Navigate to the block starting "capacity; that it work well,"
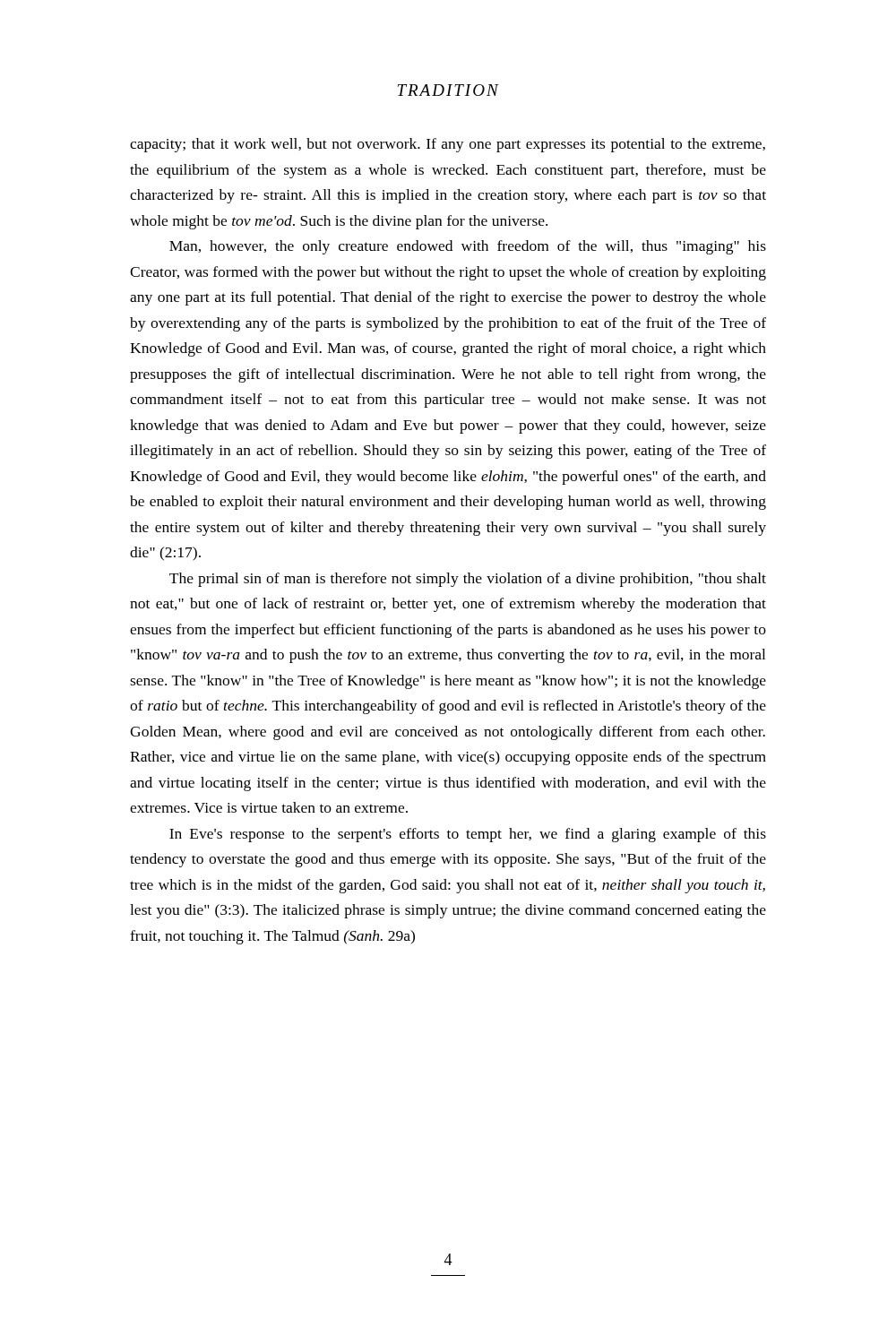896x1344 pixels. 448,540
